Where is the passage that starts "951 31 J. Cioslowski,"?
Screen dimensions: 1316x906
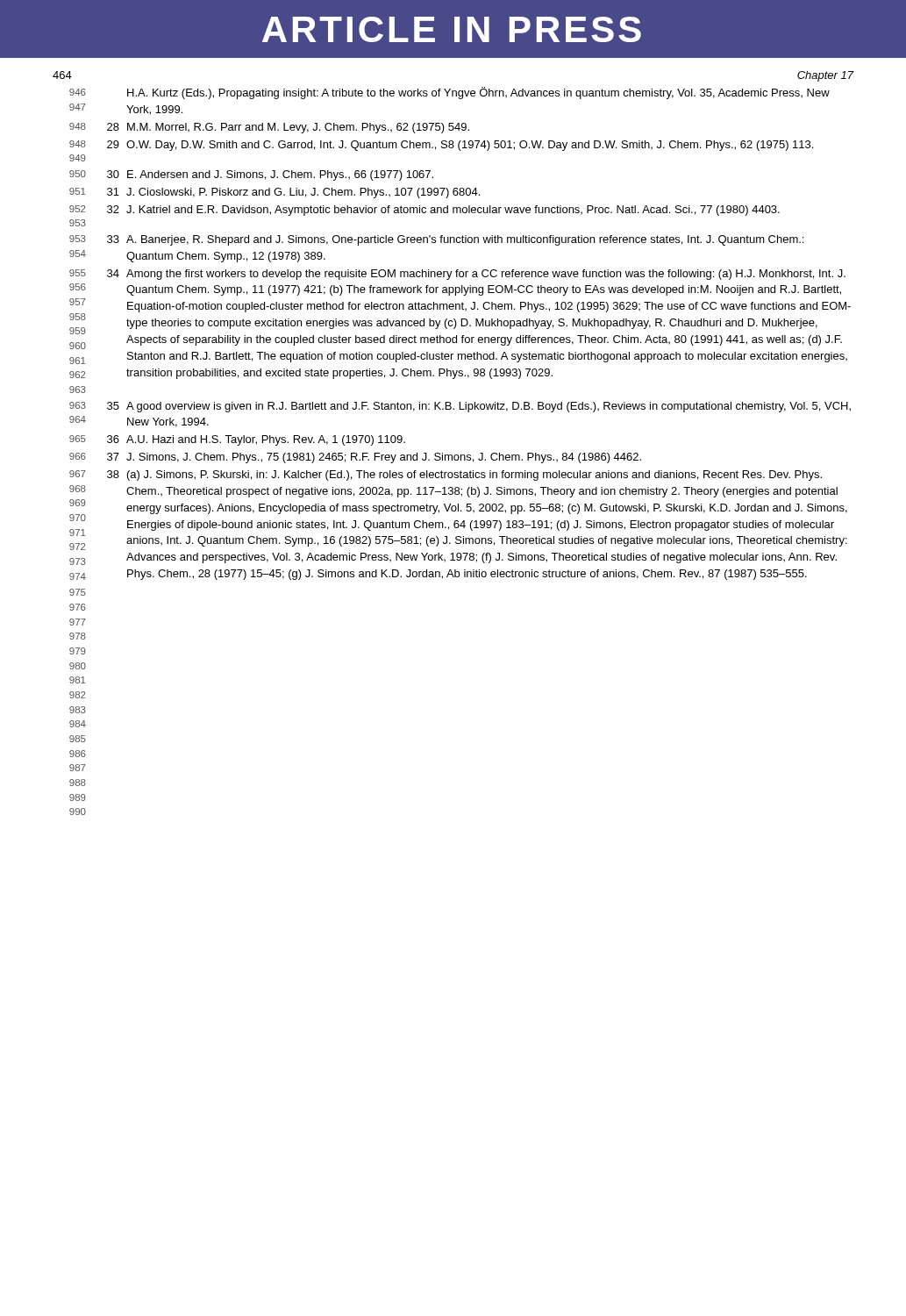(x=453, y=192)
